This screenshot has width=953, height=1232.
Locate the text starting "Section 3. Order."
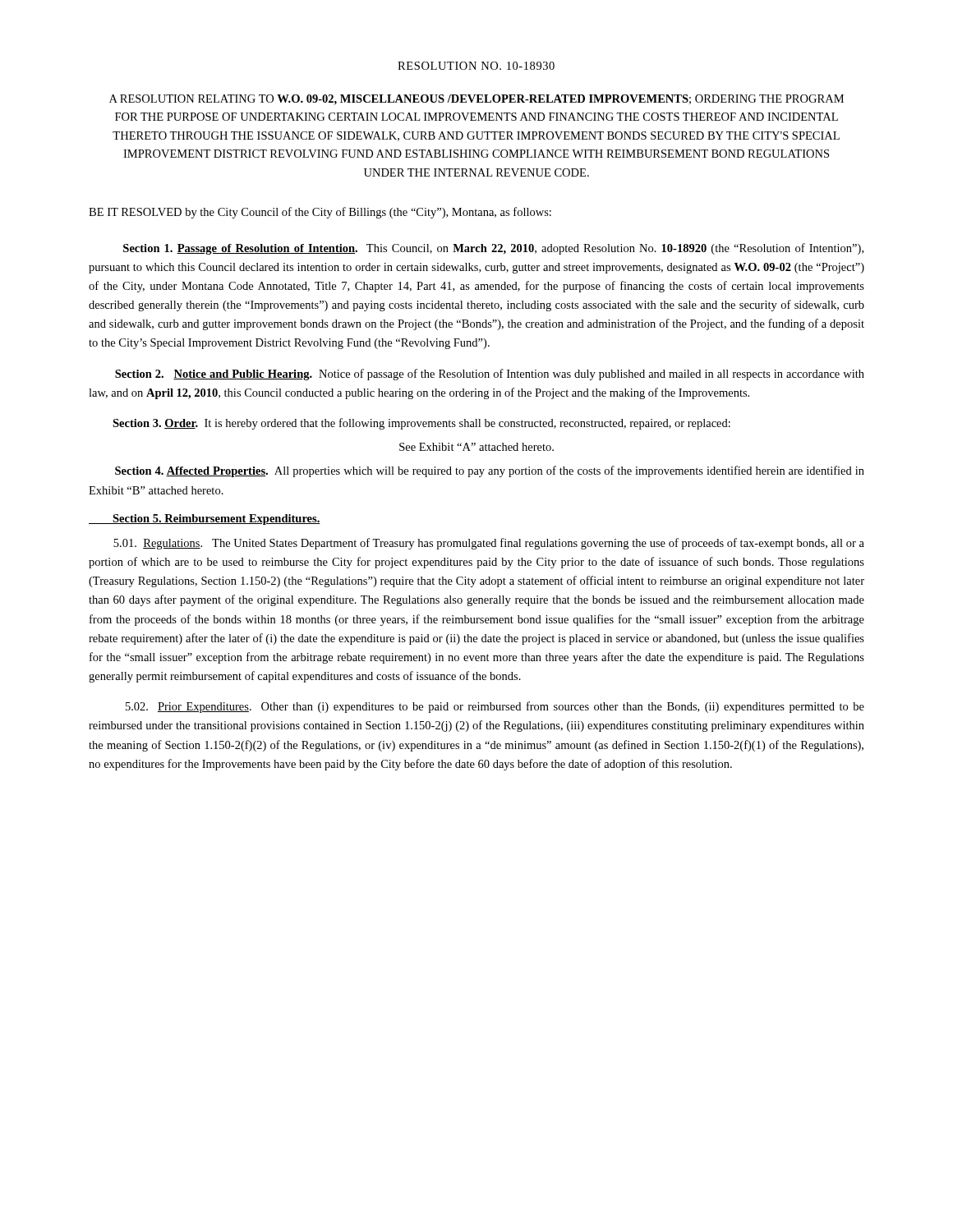click(410, 423)
